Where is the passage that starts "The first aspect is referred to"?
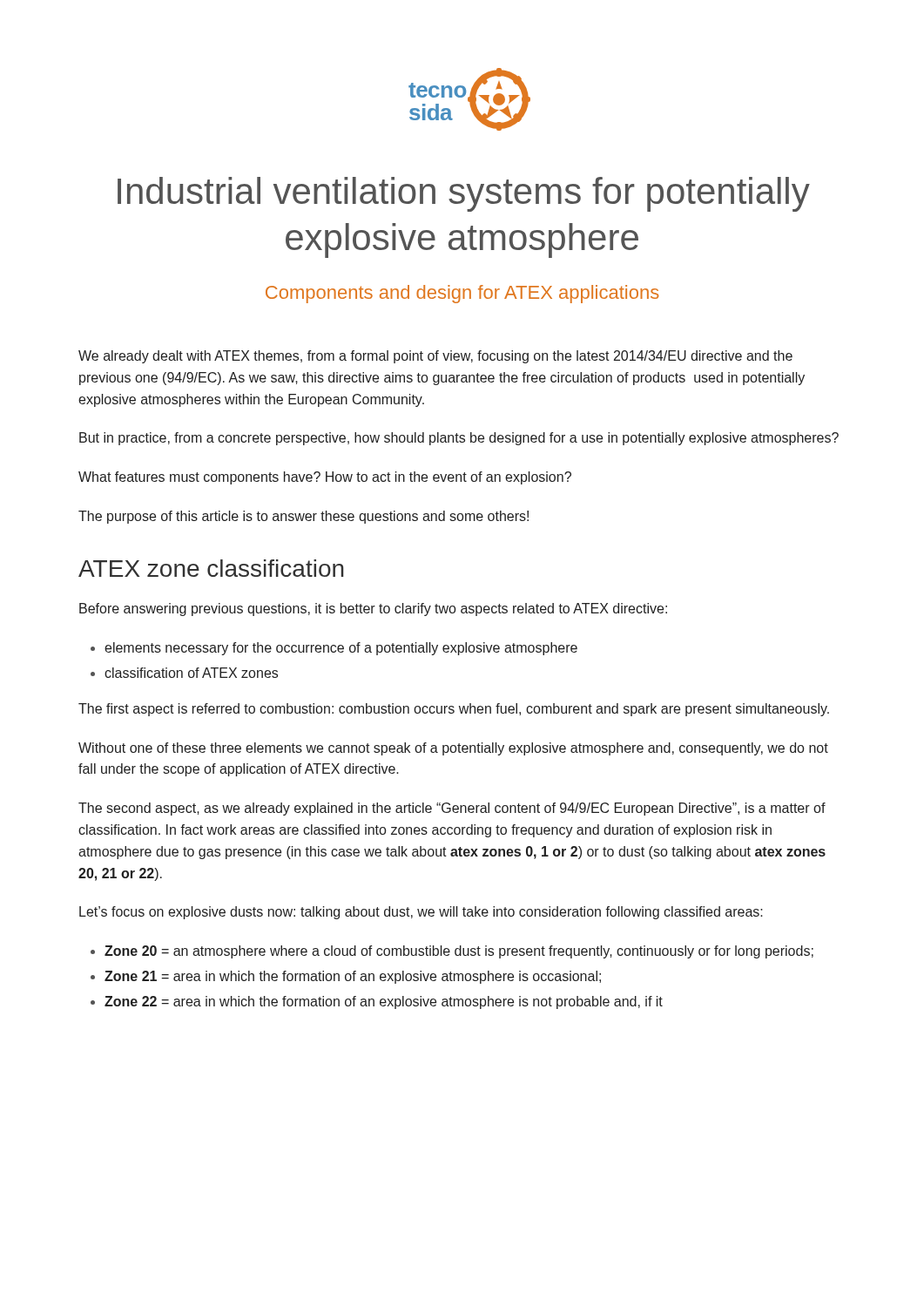The height and width of the screenshot is (1307, 924). [x=462, y=709]
